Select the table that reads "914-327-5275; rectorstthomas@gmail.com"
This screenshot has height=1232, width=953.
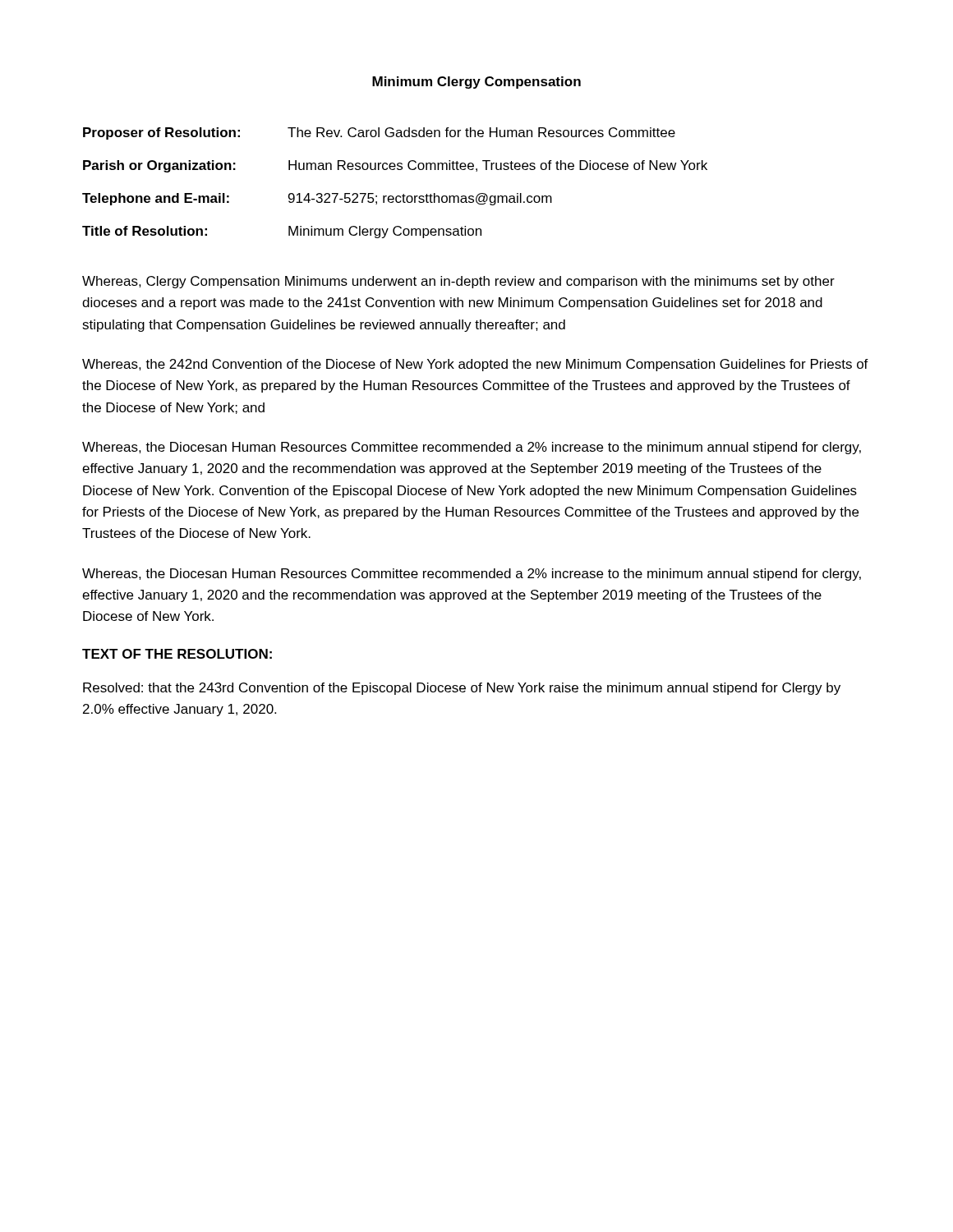point(476,182)
